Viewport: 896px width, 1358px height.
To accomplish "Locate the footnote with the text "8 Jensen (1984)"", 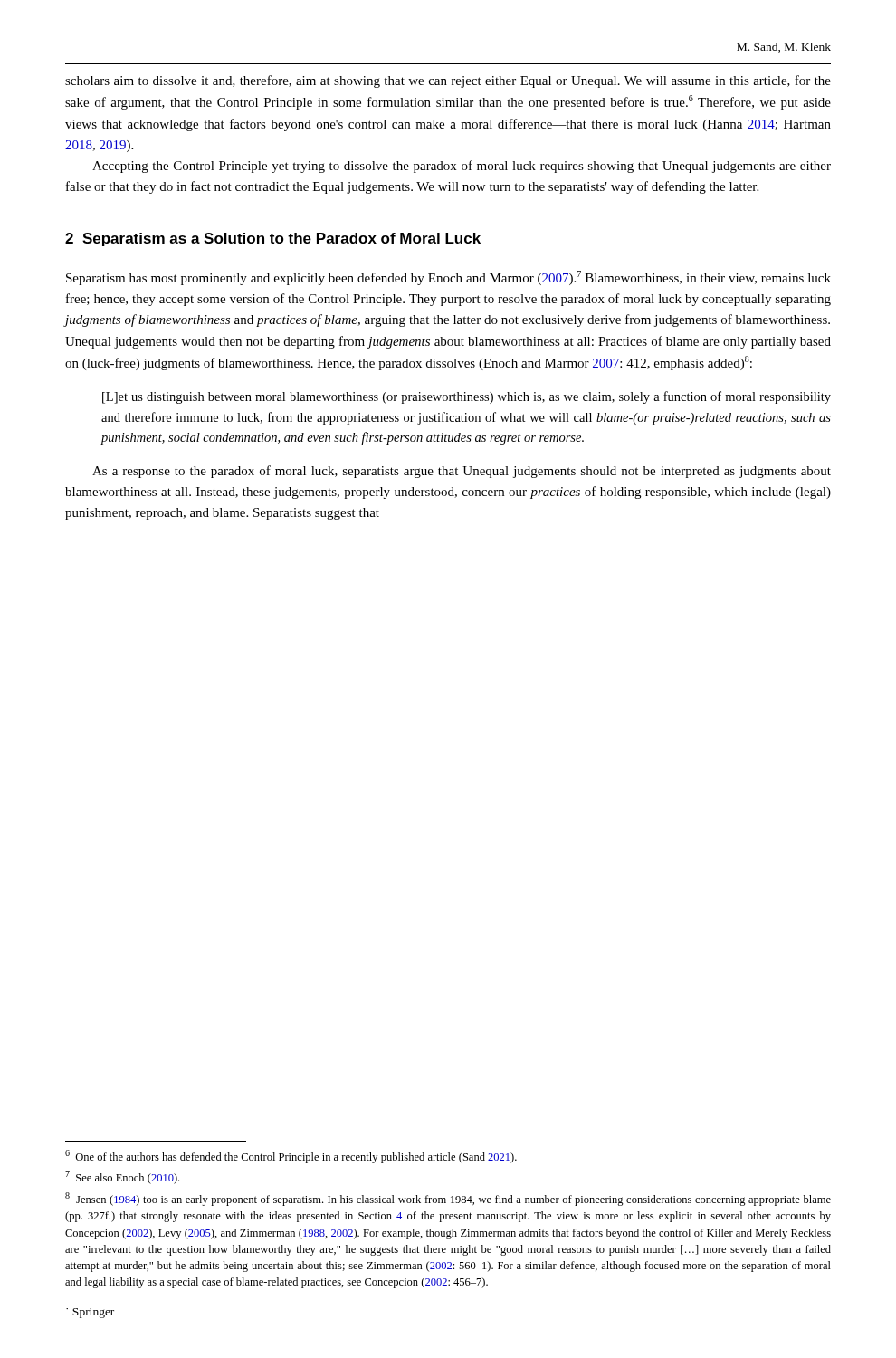I will coord(448,1239).
